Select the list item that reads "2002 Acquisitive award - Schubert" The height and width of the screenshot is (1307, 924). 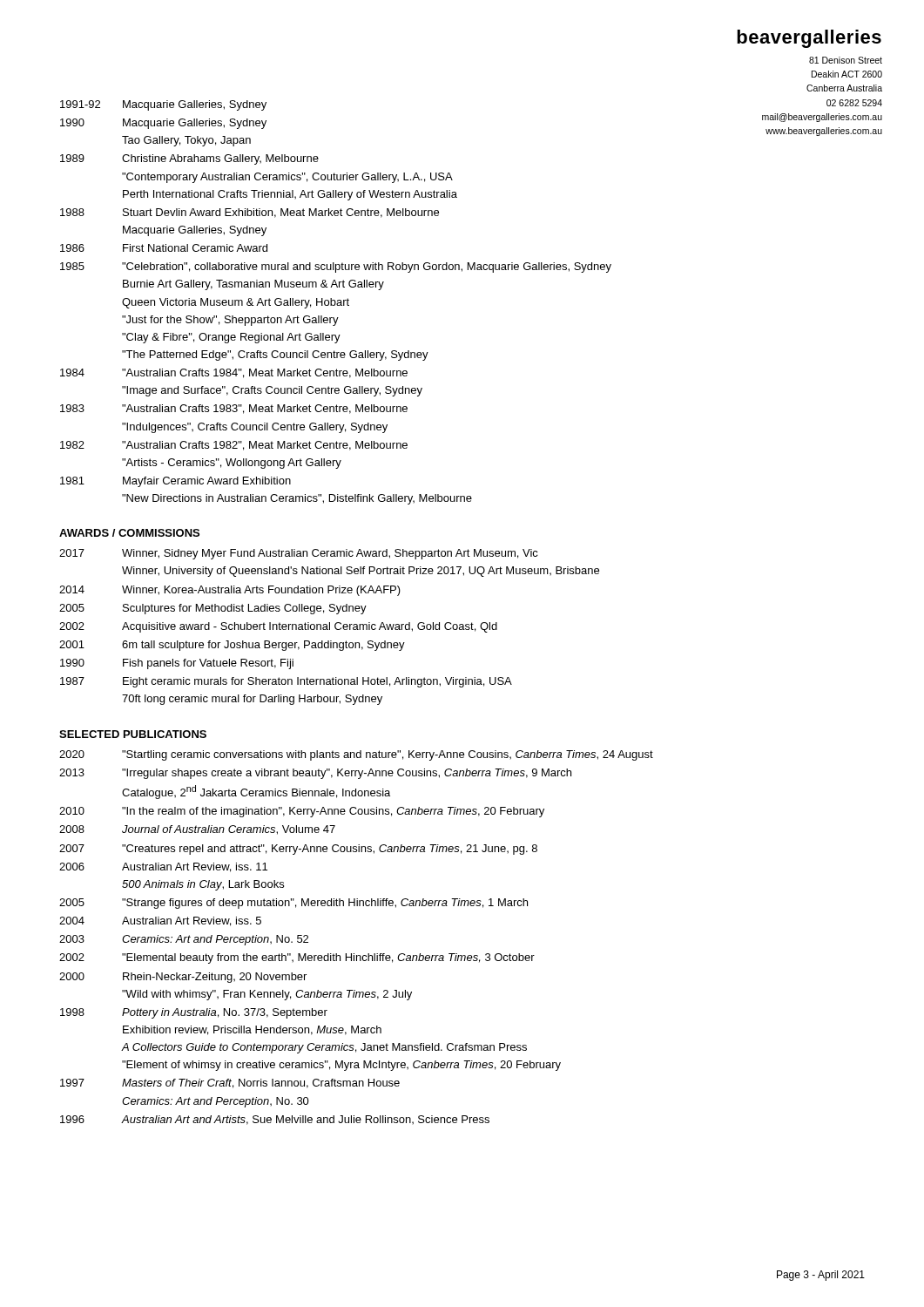click(462, 626)
